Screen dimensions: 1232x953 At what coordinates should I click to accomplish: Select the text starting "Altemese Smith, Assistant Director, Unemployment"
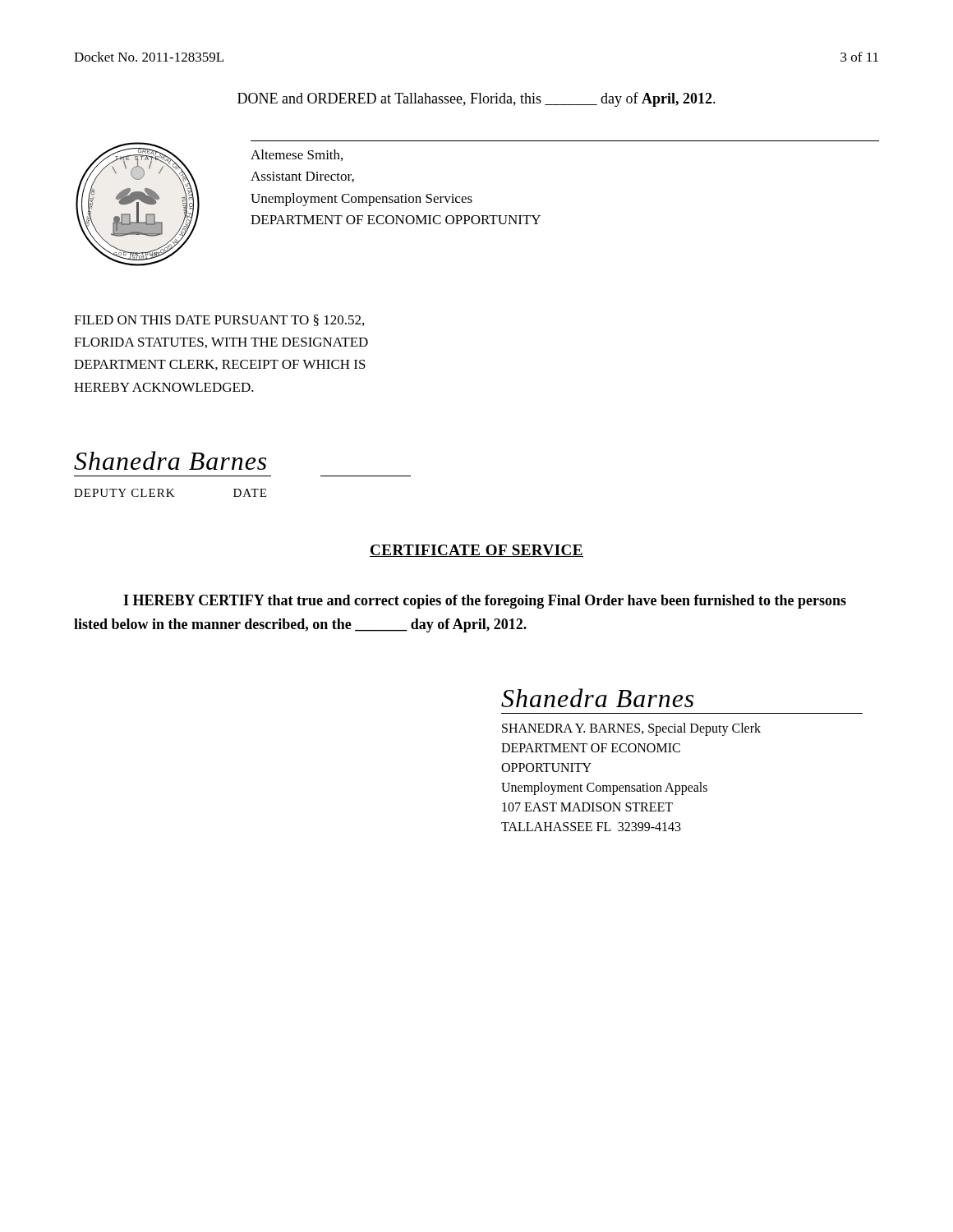[x=396, y=187]
